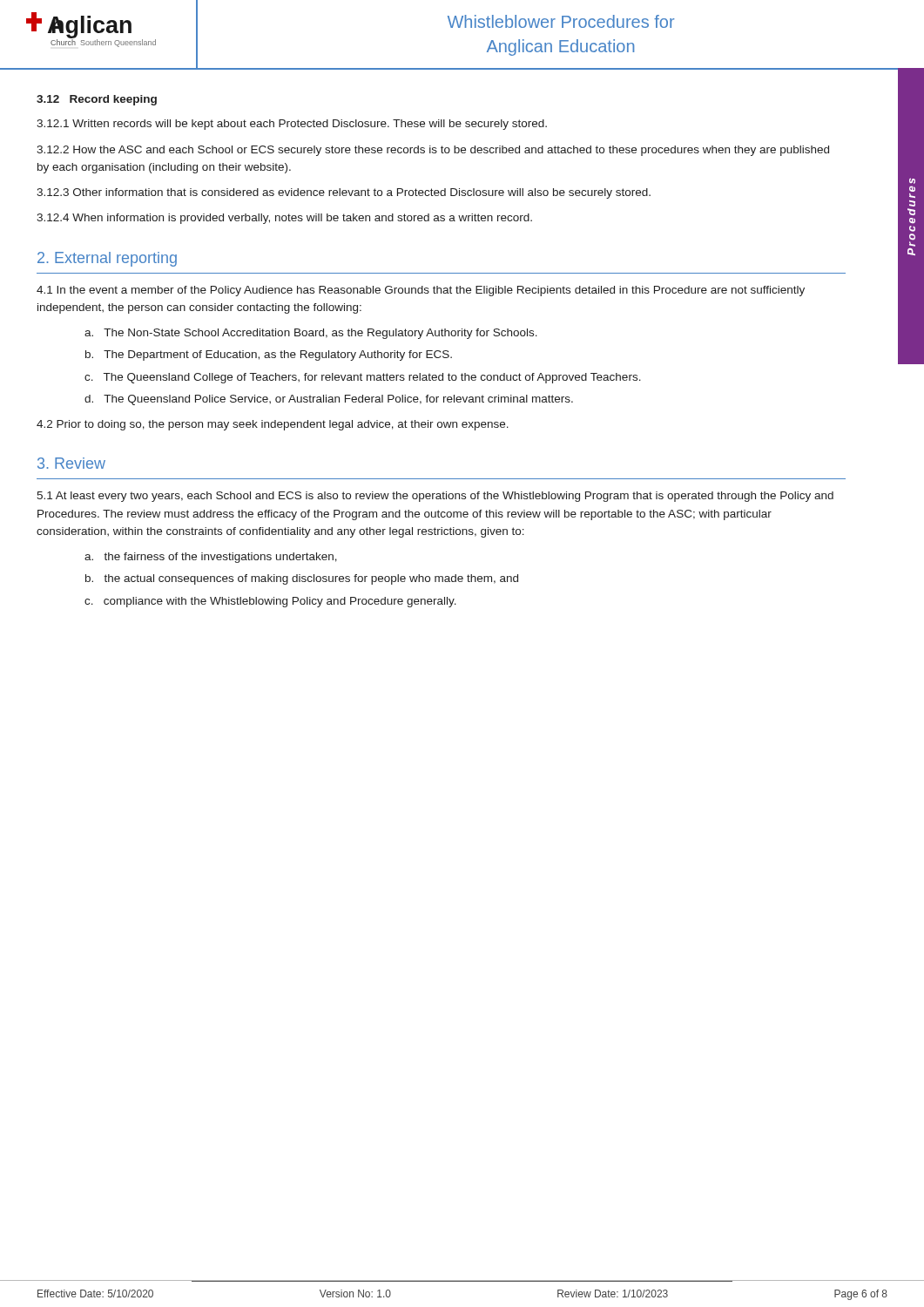Select the text block starting "b. the actual consequences of making disclosures"
The width and height of the screenshot is (924, 1307).
click(x=302, y=578)
